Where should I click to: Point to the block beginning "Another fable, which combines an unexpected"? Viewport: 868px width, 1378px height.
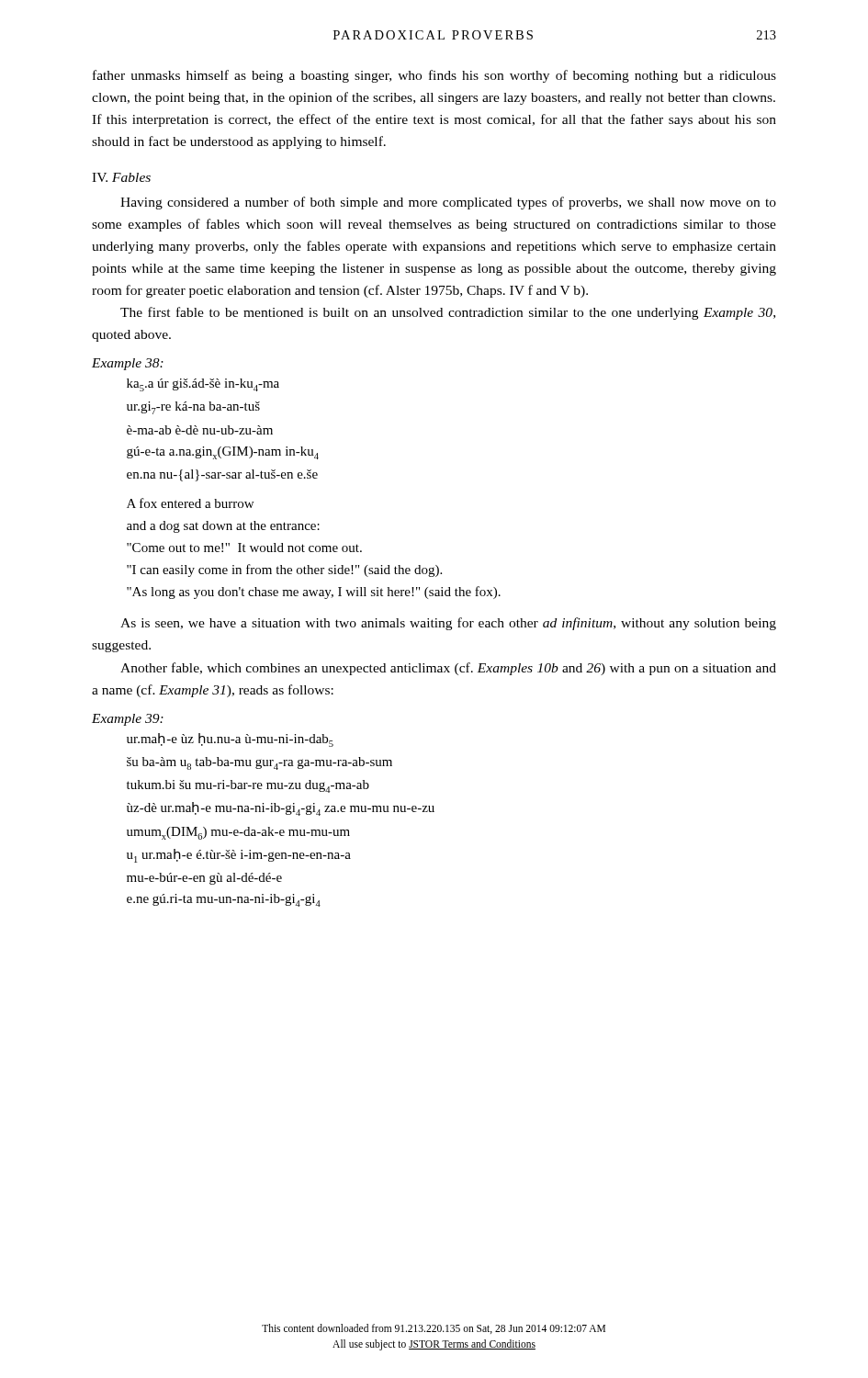(x=434, y=678)
